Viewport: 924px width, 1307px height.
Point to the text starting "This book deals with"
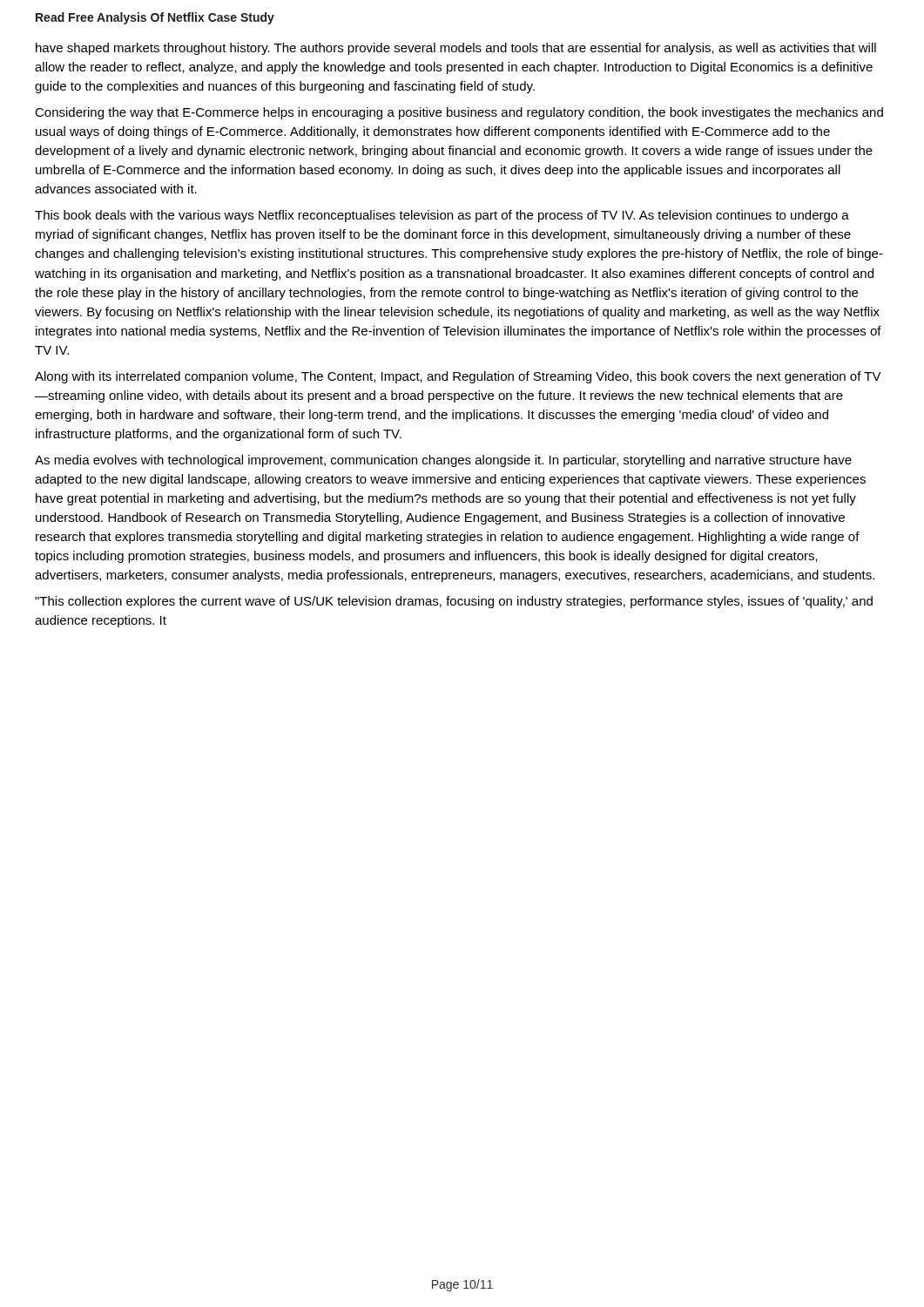(x=459, y=282)
